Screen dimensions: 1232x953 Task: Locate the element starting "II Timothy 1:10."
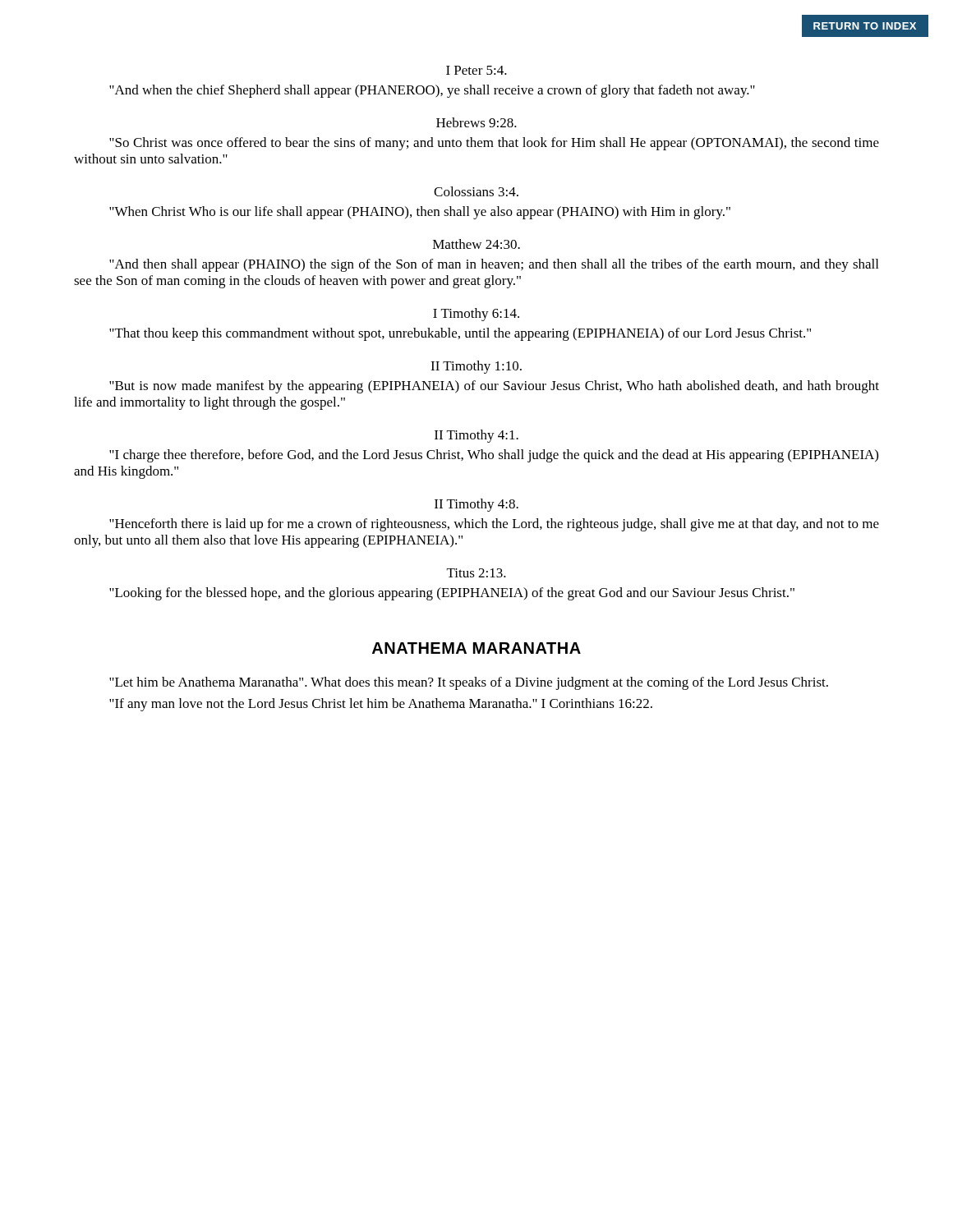click(476, 366)
